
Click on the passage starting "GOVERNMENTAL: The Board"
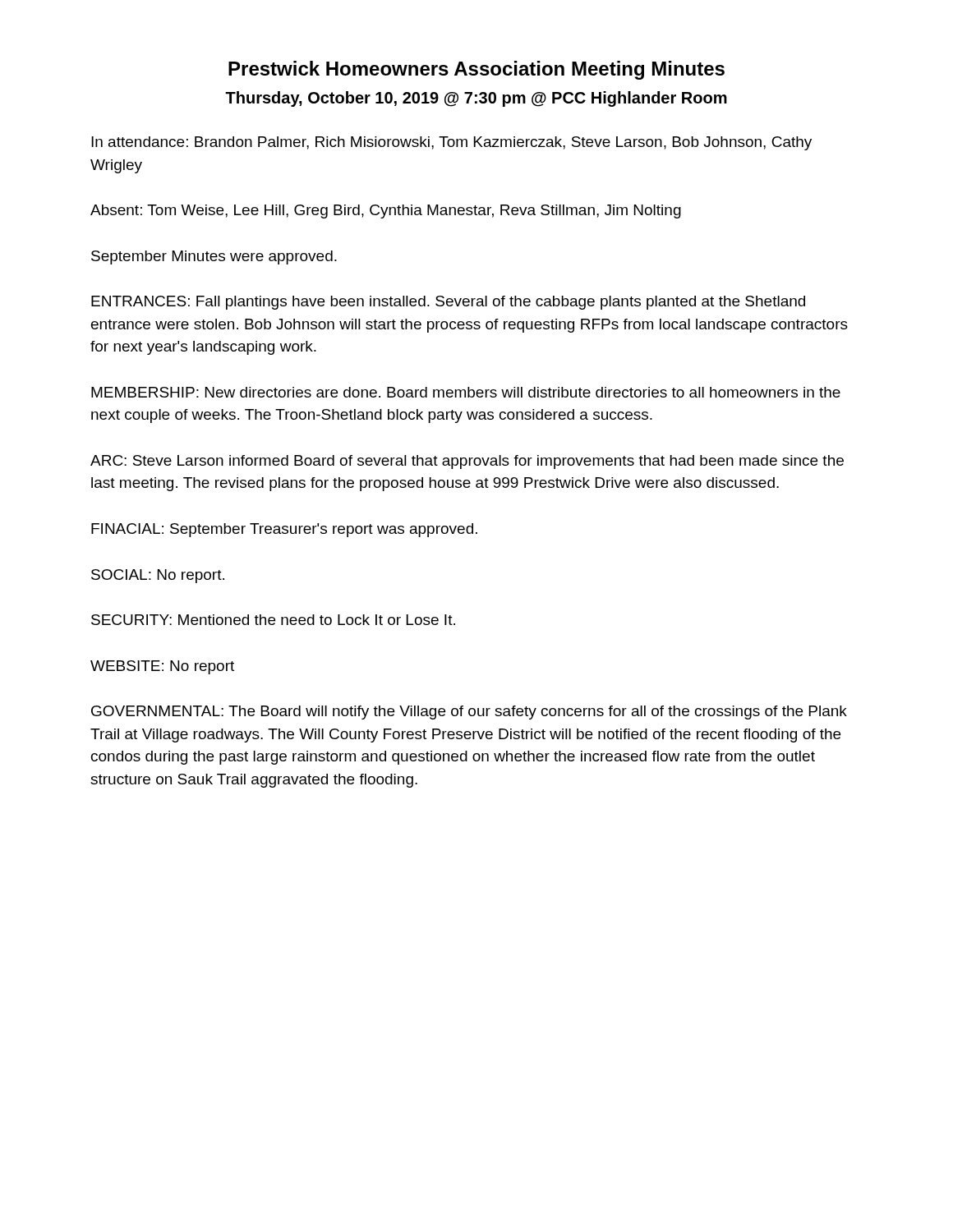point(469,745)
